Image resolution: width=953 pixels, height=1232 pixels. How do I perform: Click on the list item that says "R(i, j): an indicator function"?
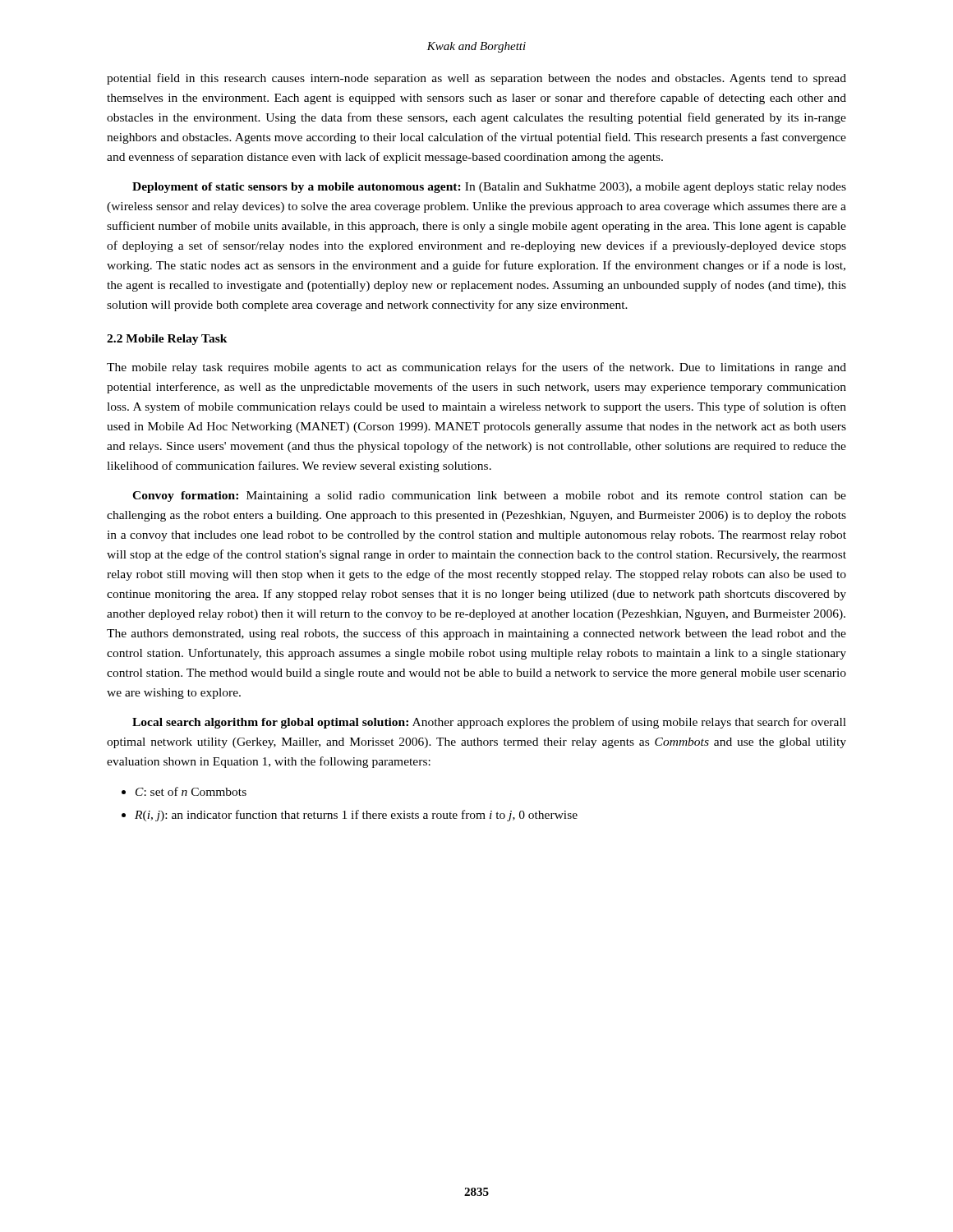(356, 814)
